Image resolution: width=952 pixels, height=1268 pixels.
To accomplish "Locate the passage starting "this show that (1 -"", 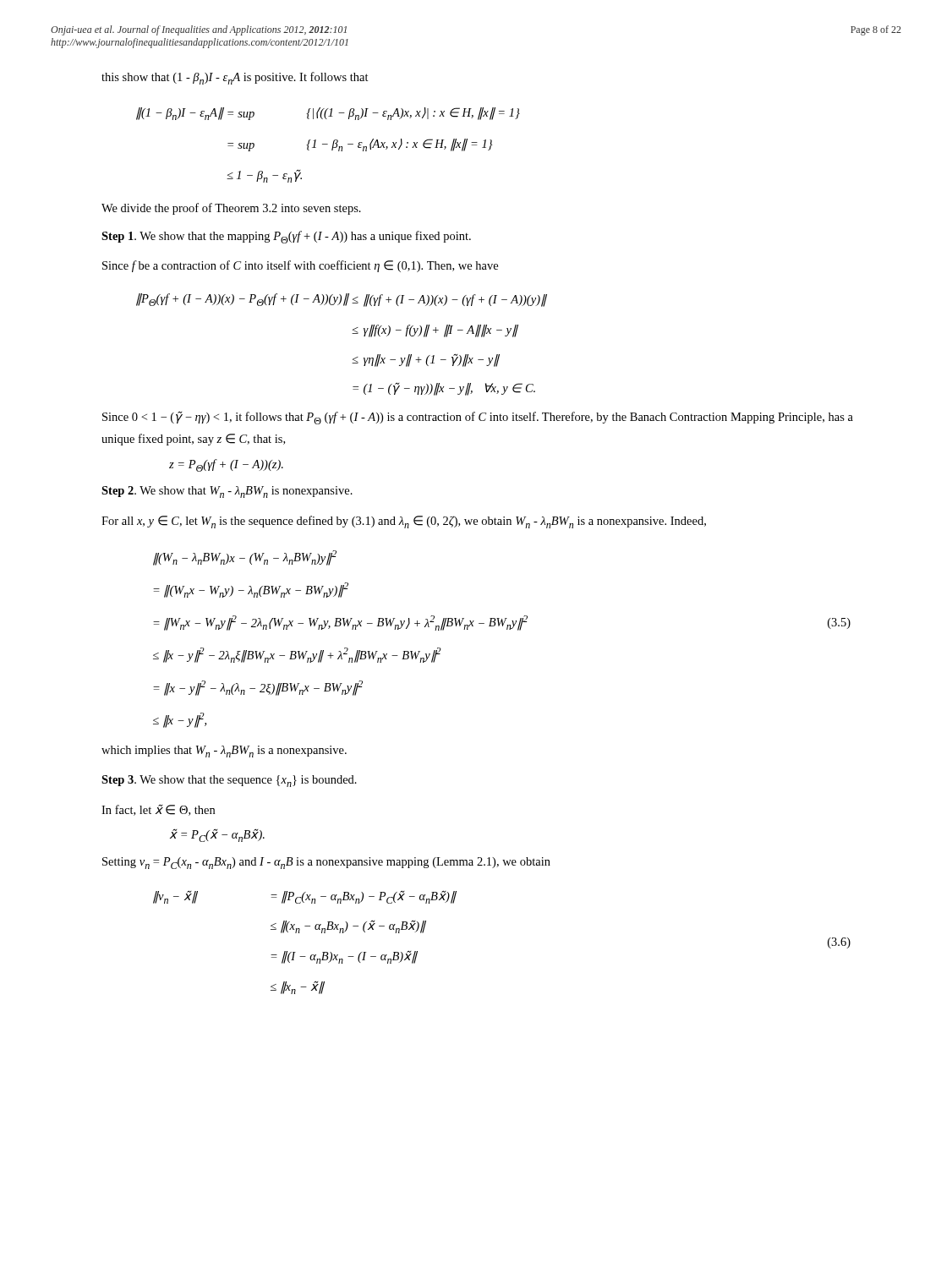I will [x=235, y=78].
